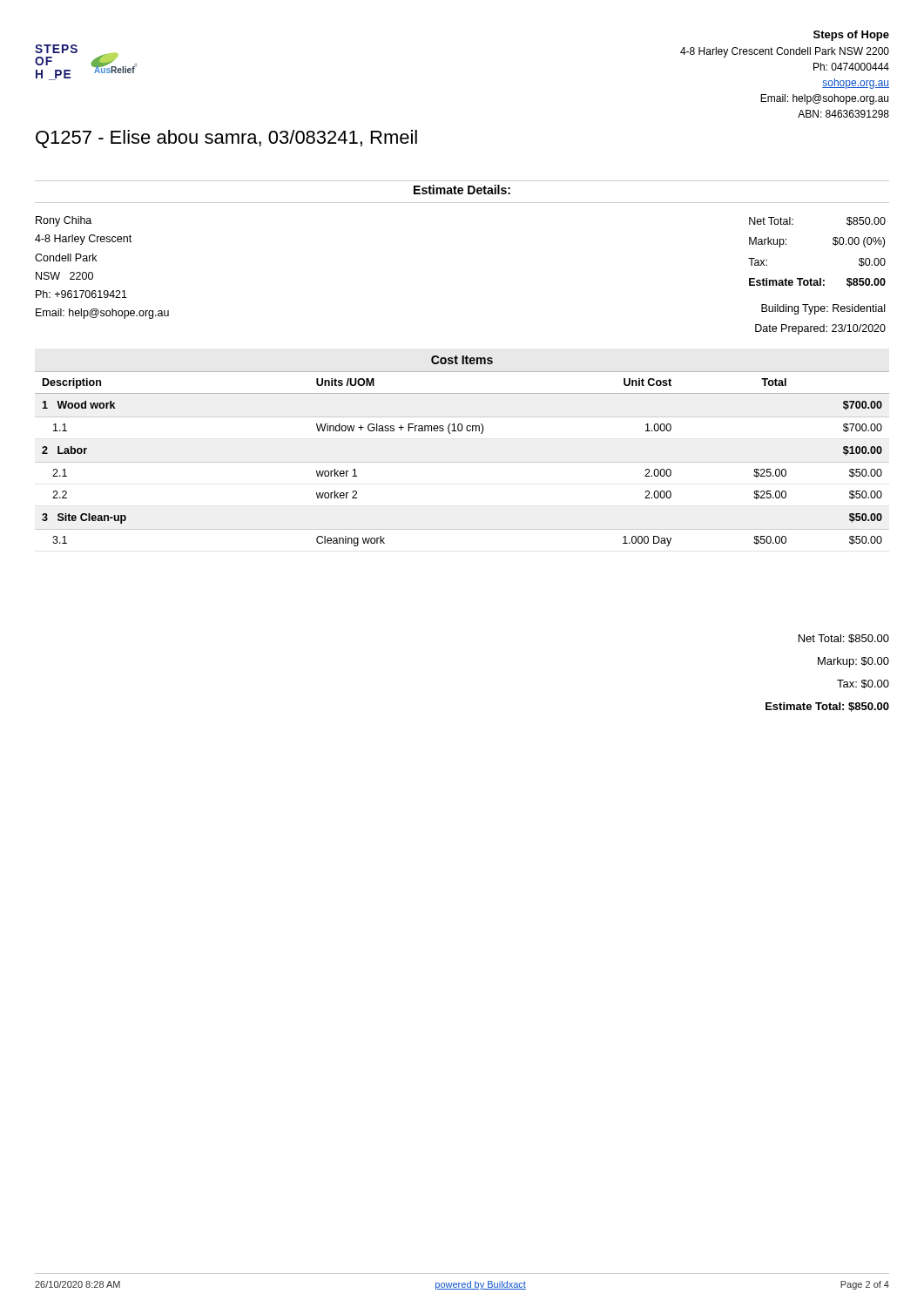The height and width of the screenshot is (1307, 924).
Task: Where does it say "Cost Items"?
Action: tap(462, 360)
